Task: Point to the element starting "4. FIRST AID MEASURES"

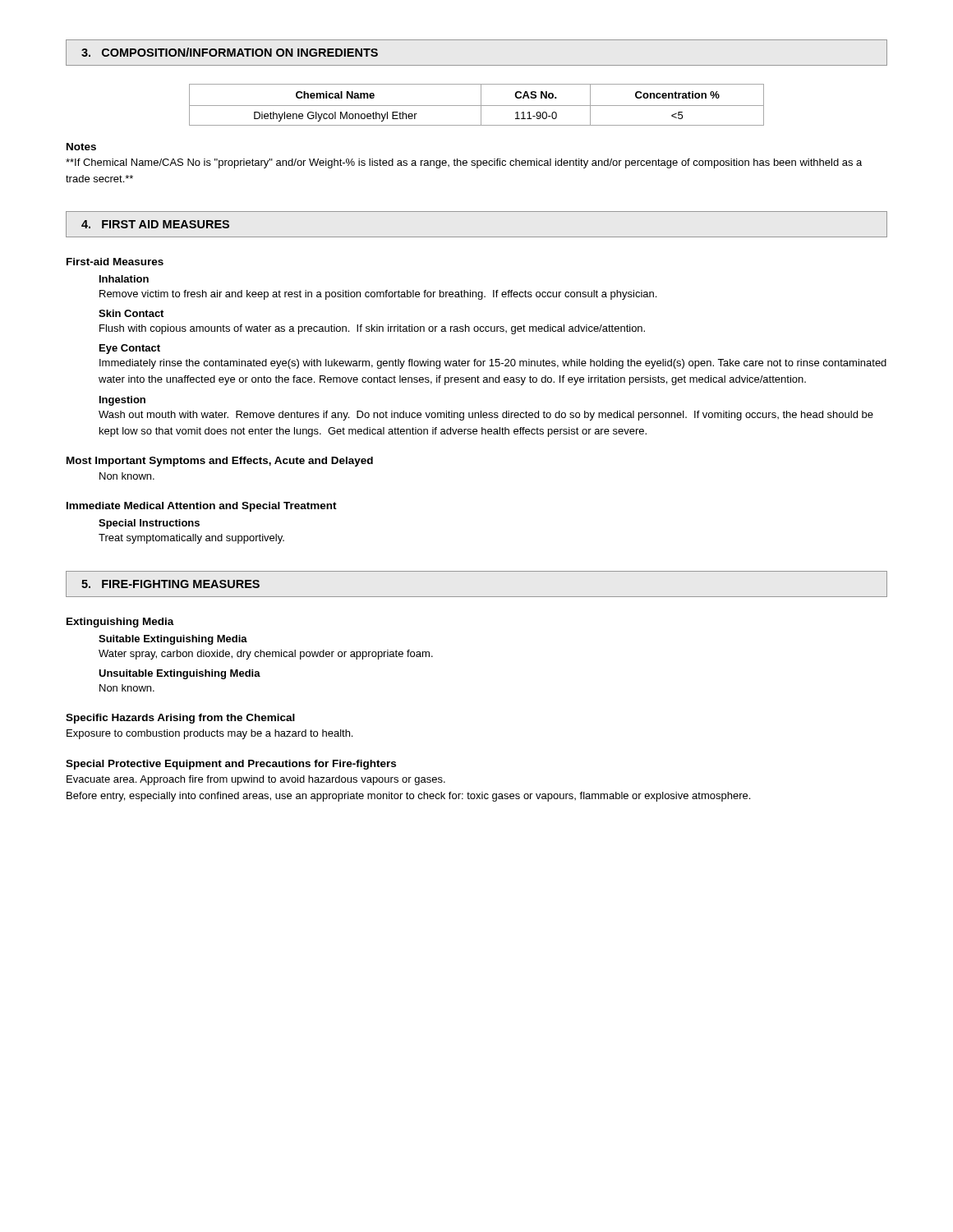Action: click(x=156, y=224)
